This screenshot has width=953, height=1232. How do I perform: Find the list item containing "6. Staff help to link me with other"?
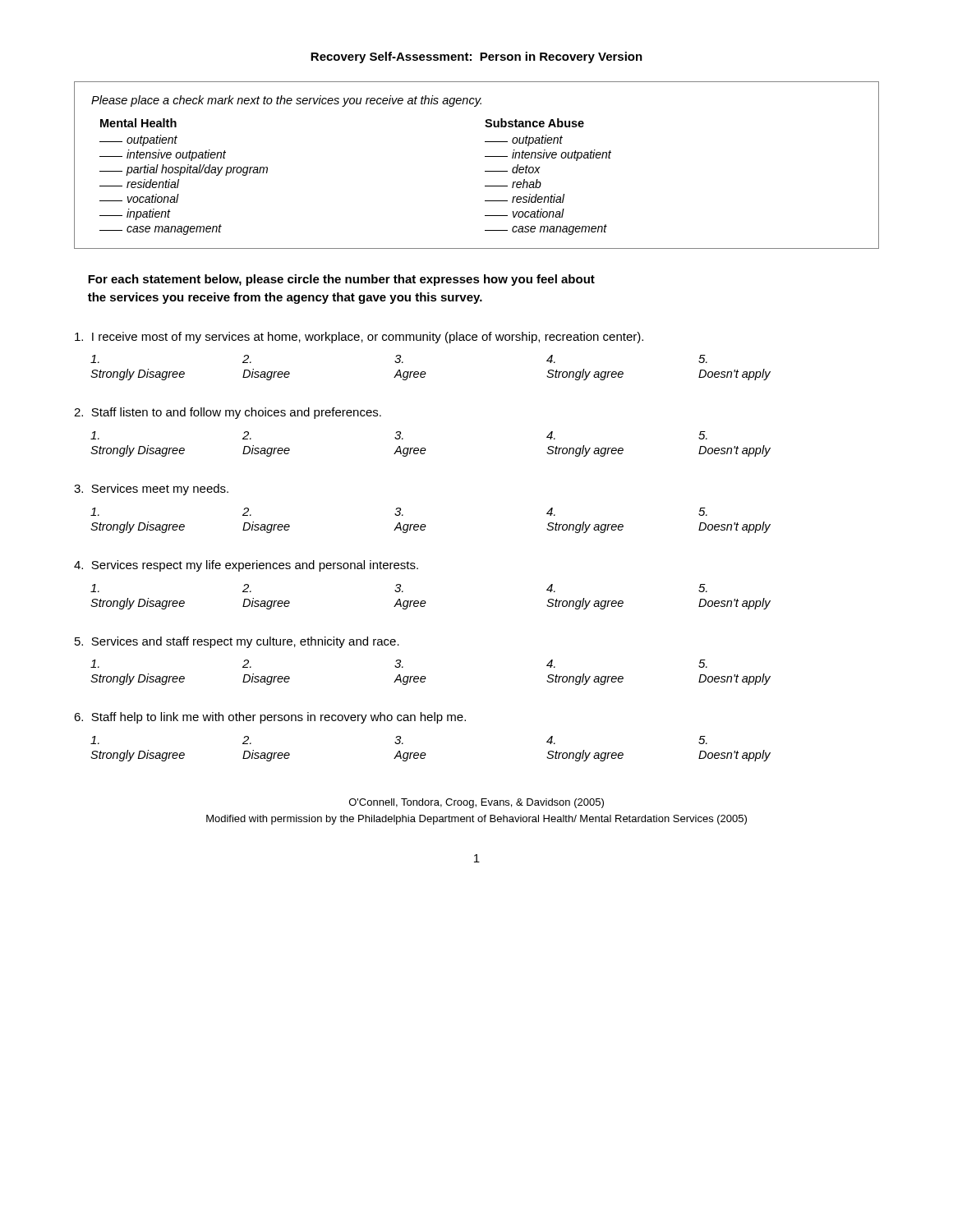270,718
